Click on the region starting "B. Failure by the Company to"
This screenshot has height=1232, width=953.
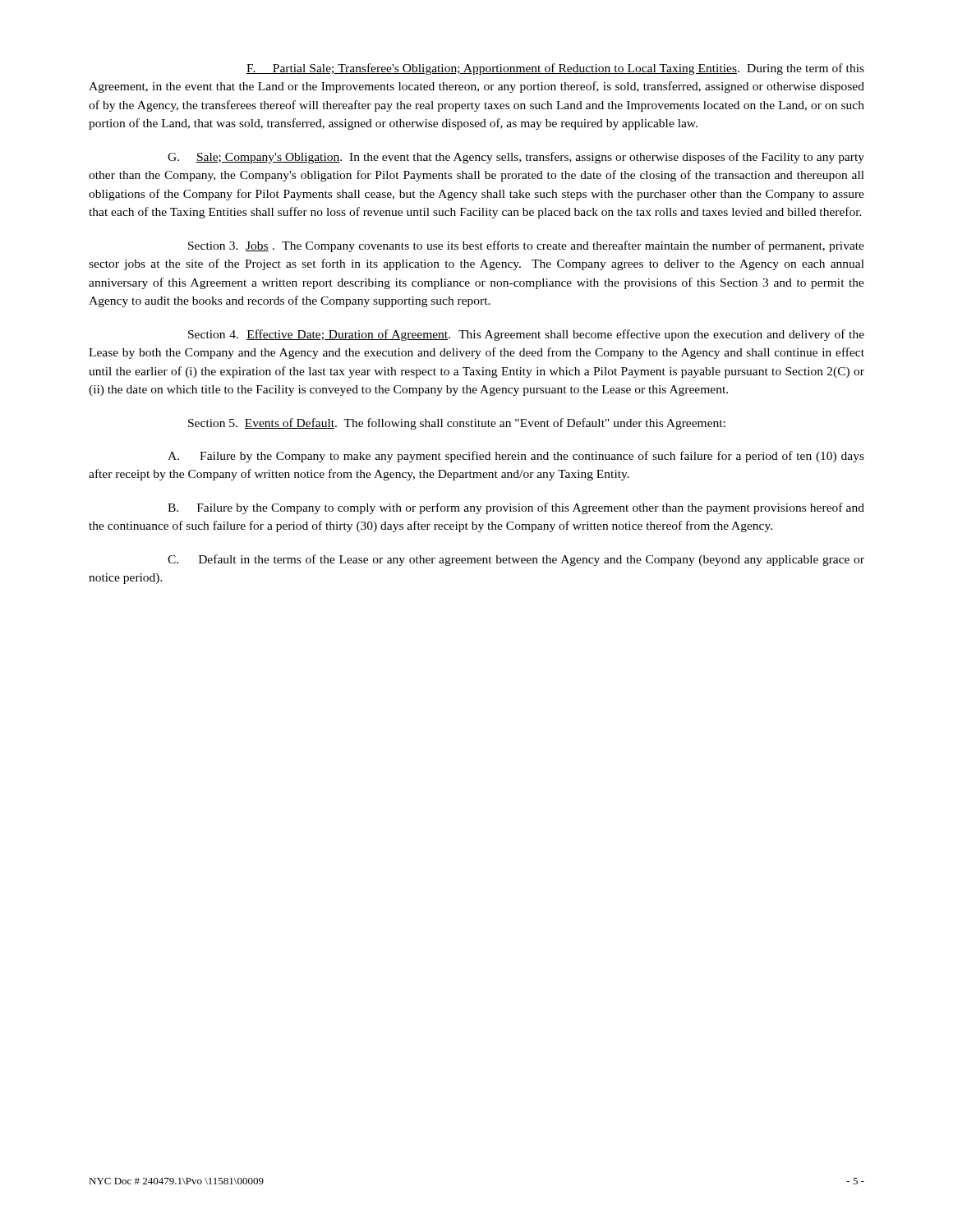(x=476, y=517)
